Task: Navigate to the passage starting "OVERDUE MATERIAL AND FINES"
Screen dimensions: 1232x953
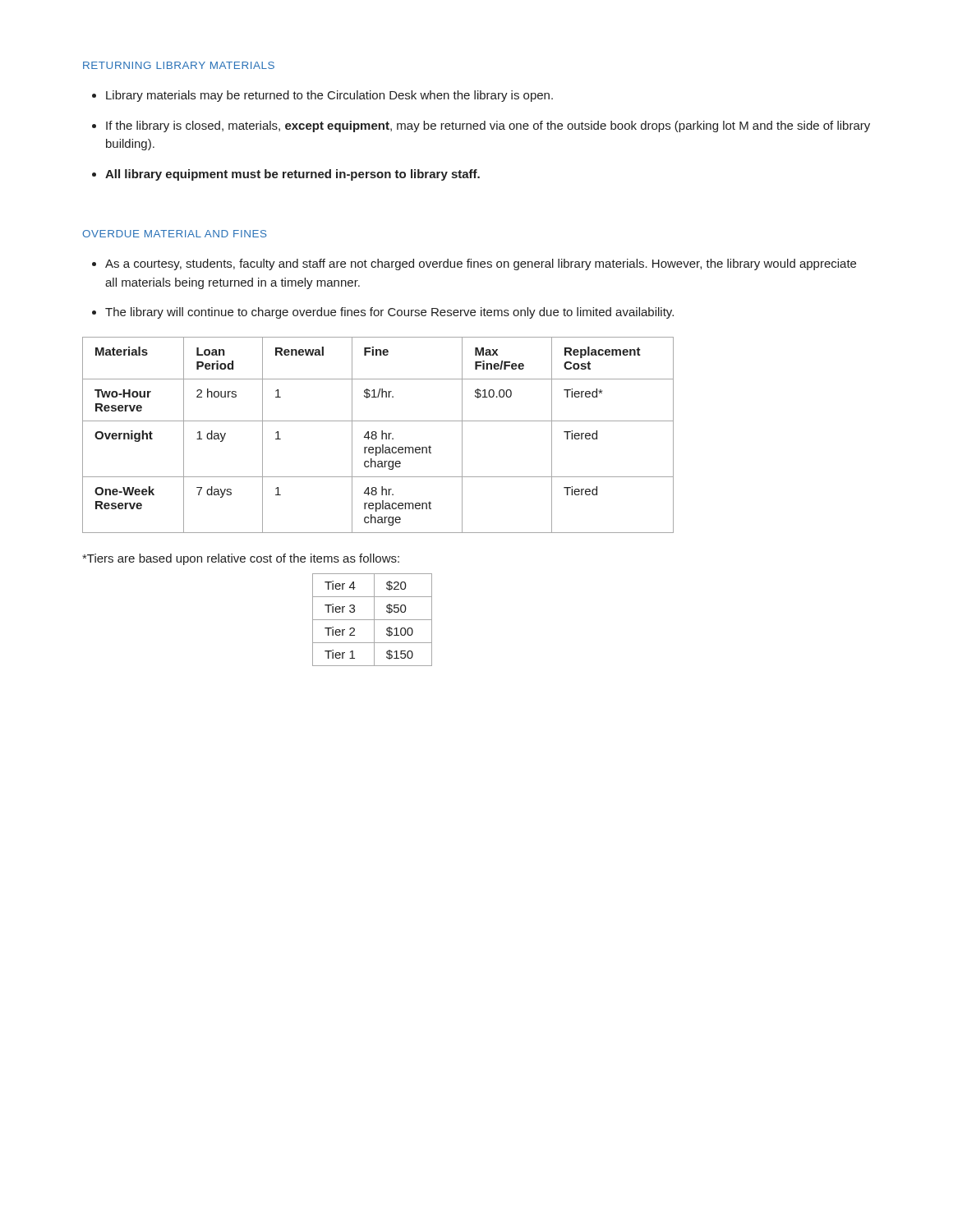Action: pos(175,234)
